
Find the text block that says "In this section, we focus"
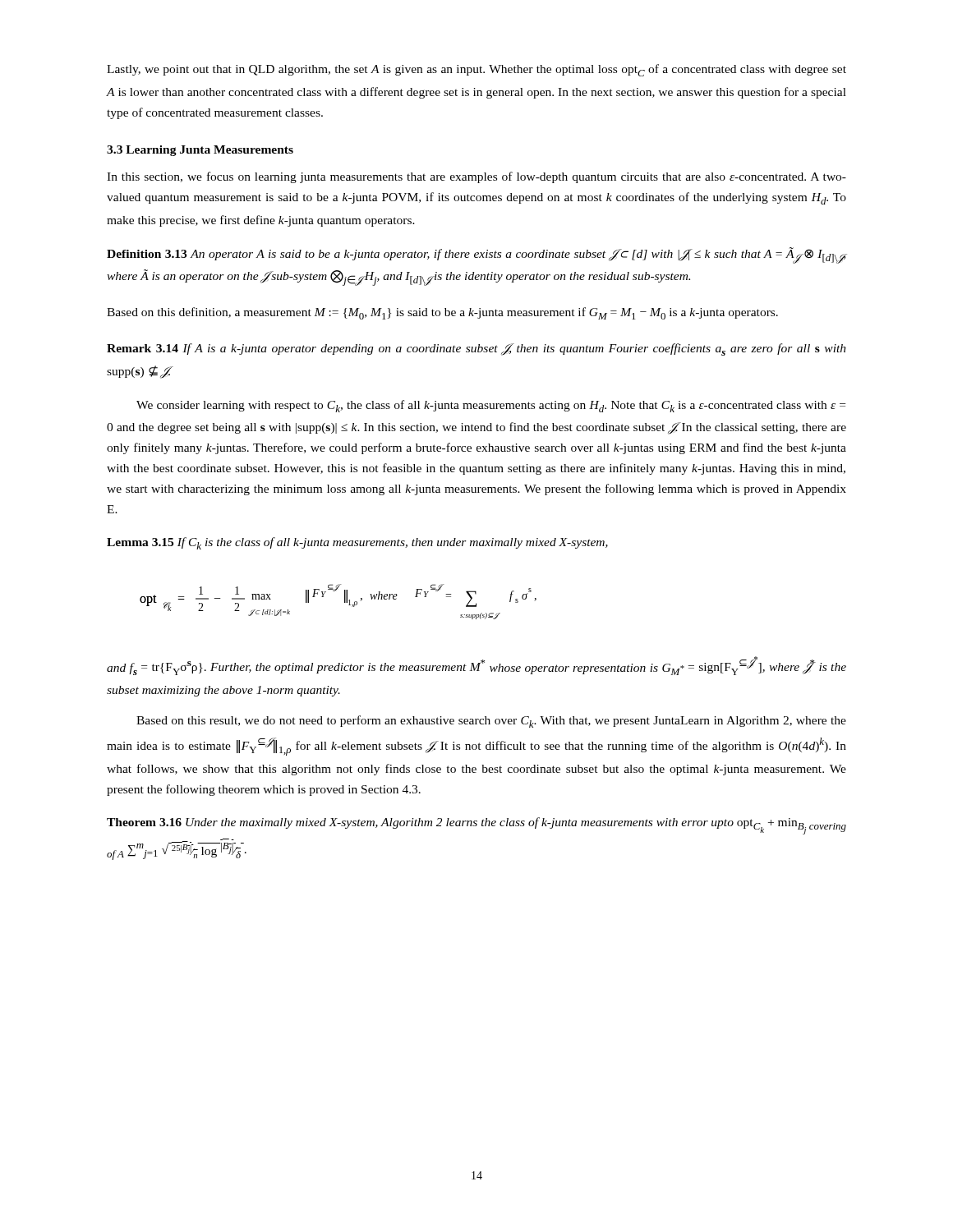coord(476,199)
